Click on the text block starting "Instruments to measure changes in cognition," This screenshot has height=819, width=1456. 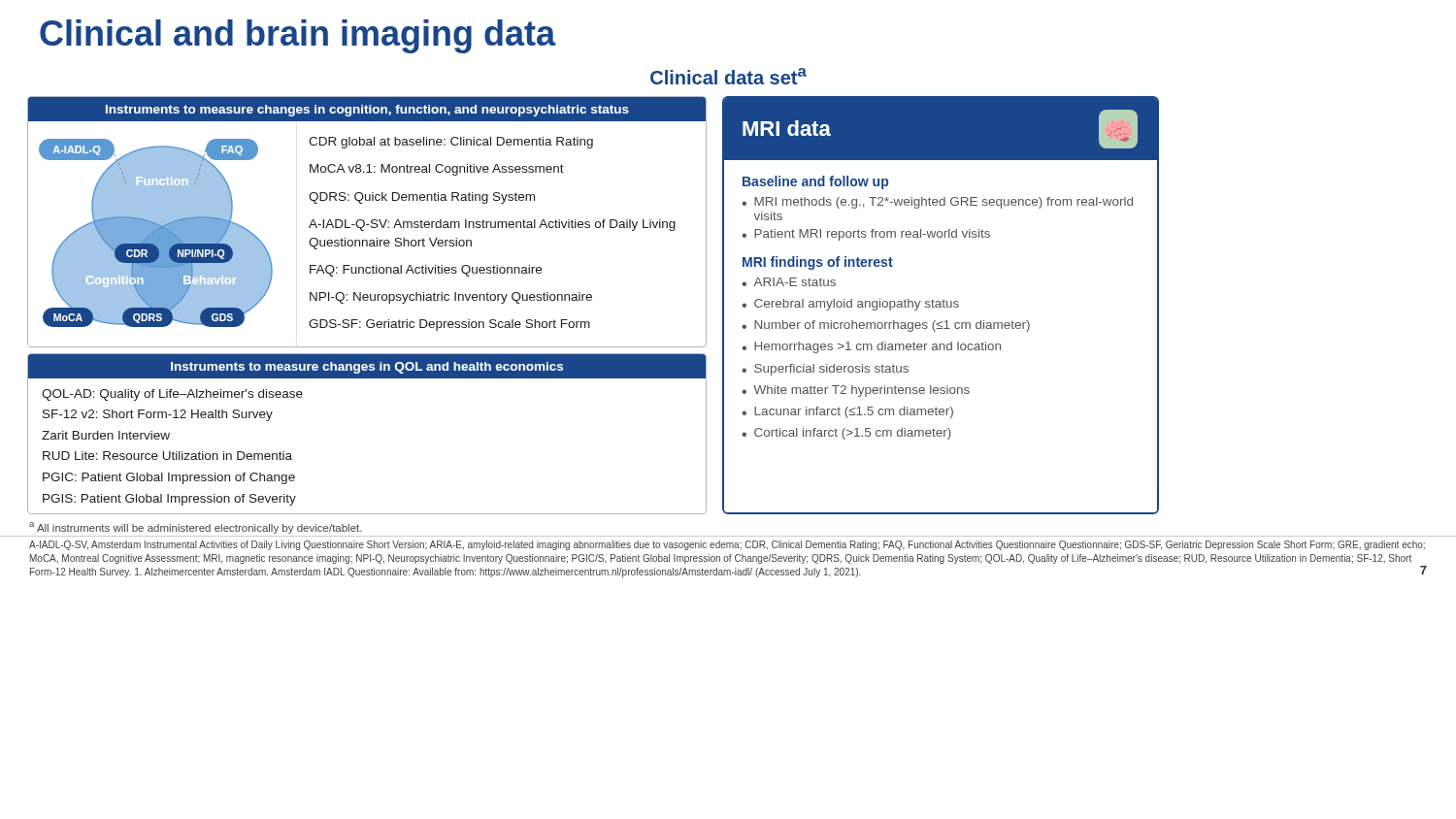[367, 109]
